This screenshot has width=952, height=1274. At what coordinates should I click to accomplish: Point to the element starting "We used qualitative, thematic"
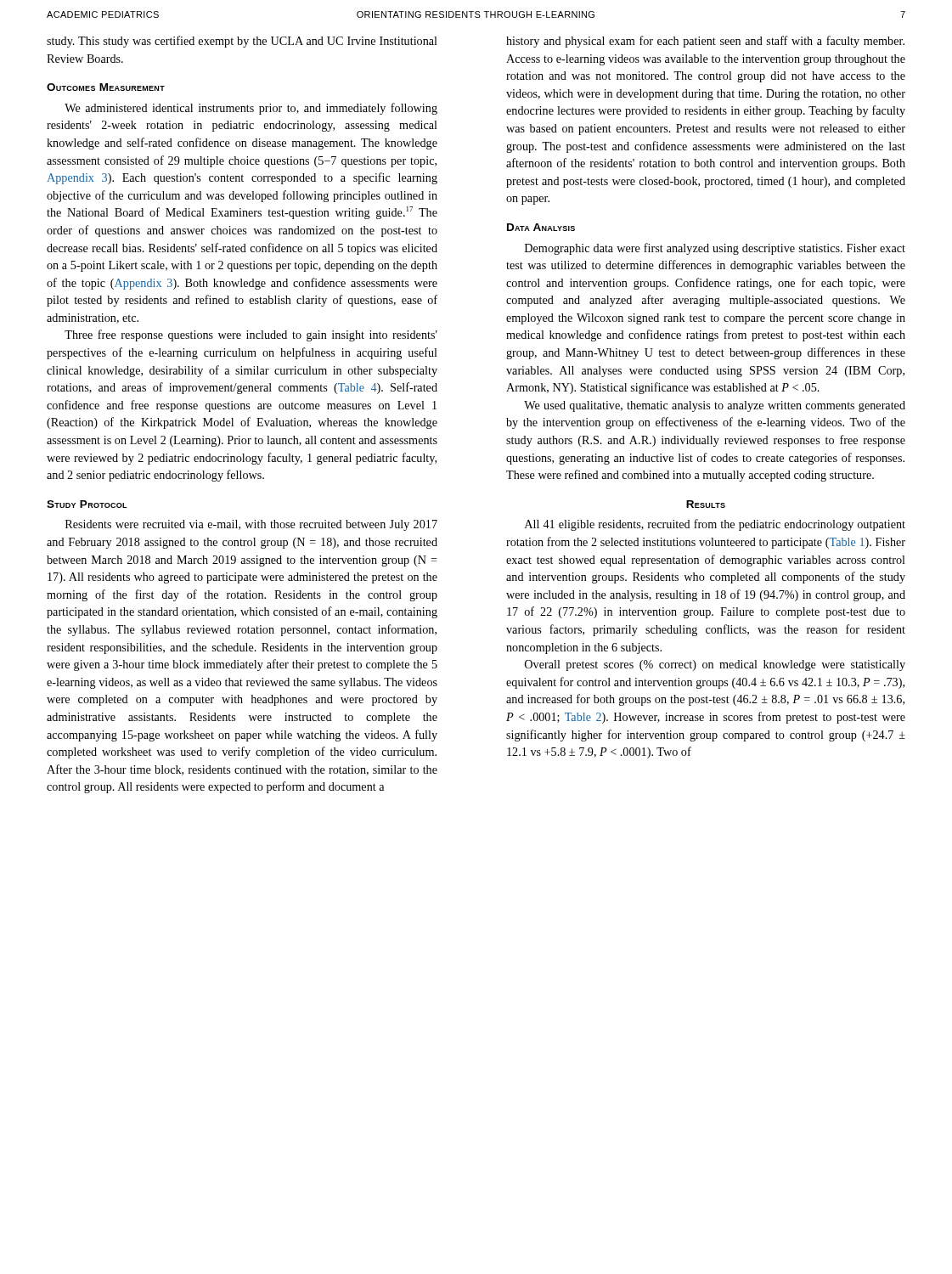pyautogui.click(x=706, y=440)
